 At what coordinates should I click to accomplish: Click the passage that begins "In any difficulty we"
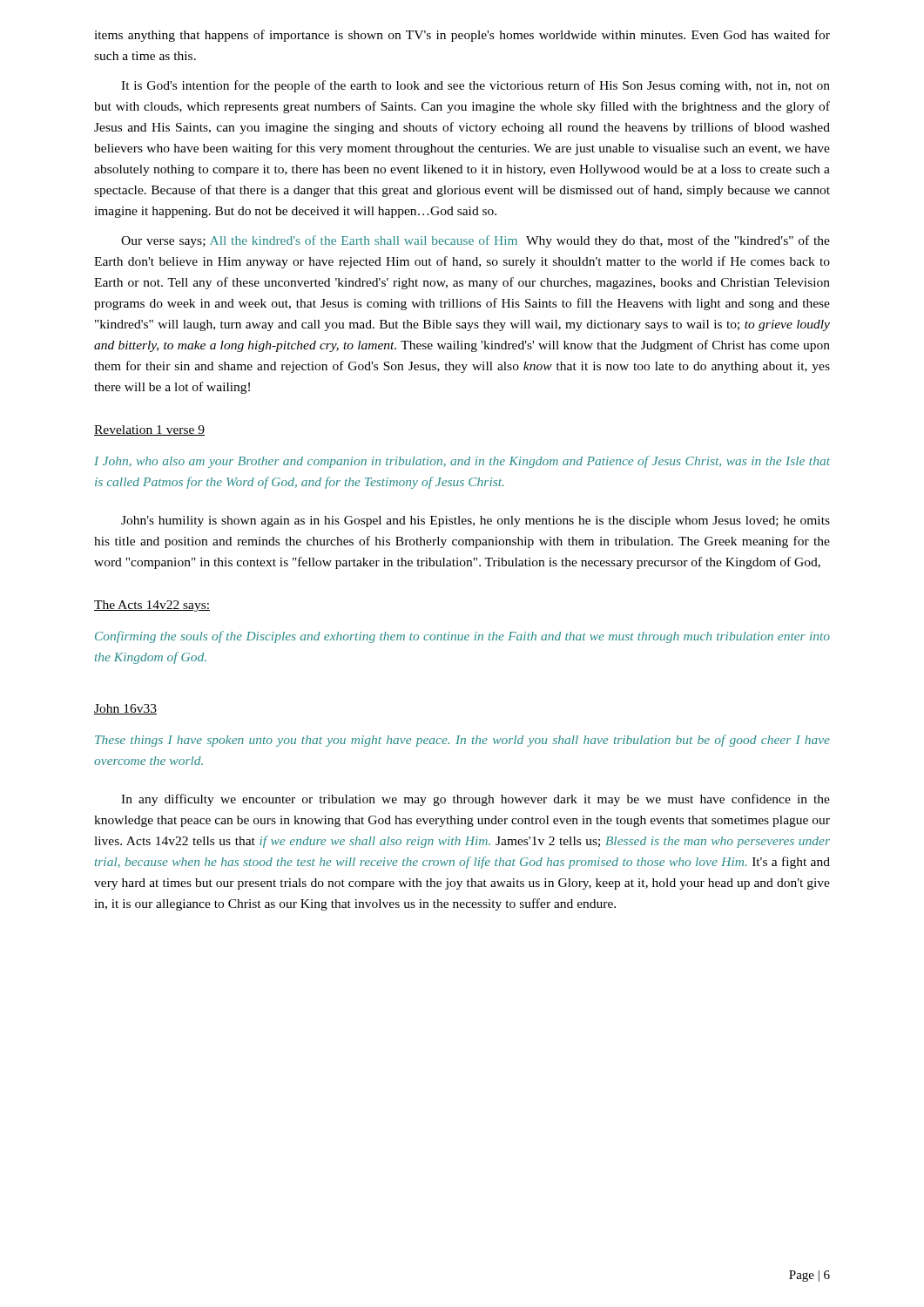462,852
